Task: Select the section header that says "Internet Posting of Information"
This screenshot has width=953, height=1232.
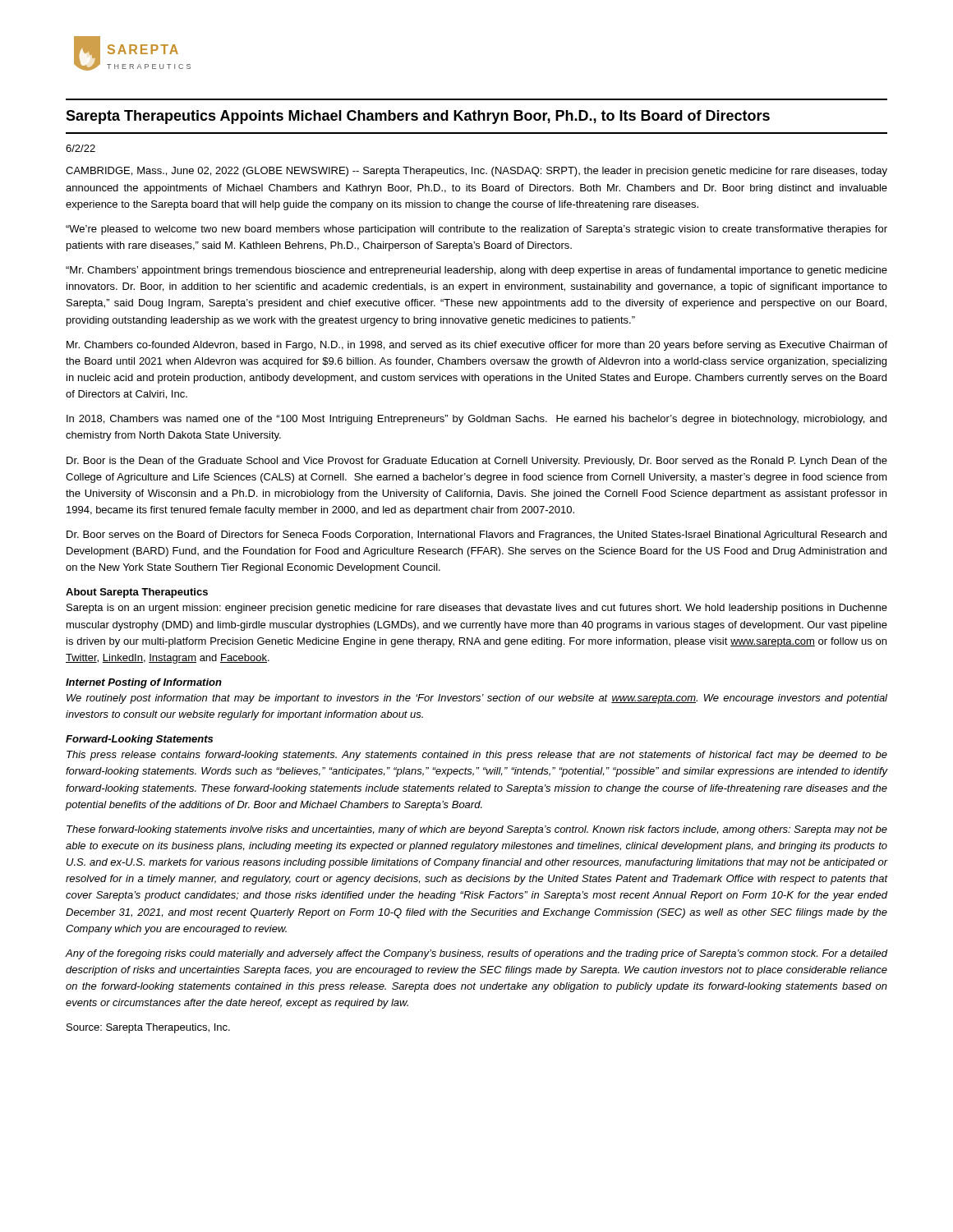Action: tap(144, 682)
